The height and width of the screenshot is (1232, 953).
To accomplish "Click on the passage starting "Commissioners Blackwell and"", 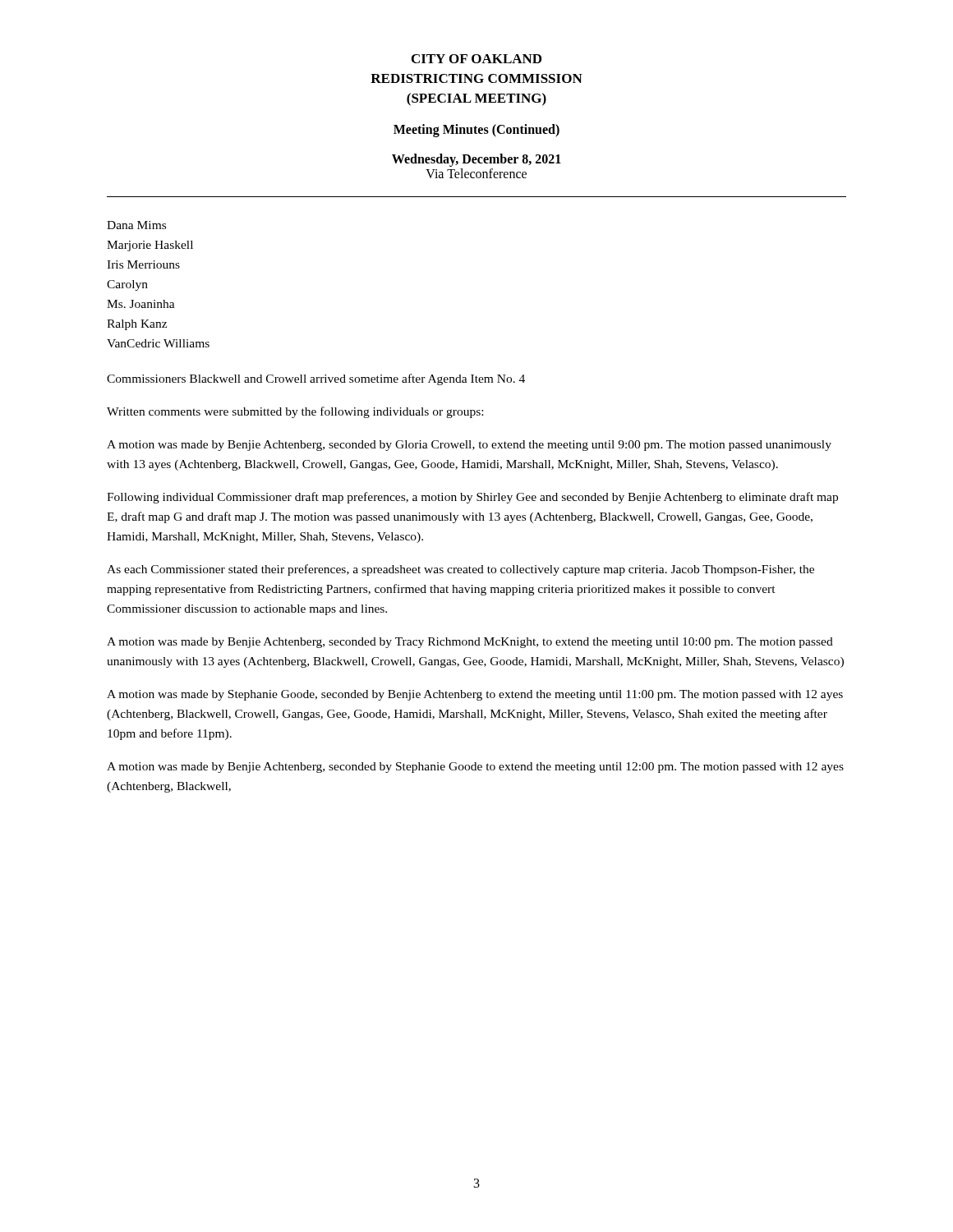I will click(316, 378).
